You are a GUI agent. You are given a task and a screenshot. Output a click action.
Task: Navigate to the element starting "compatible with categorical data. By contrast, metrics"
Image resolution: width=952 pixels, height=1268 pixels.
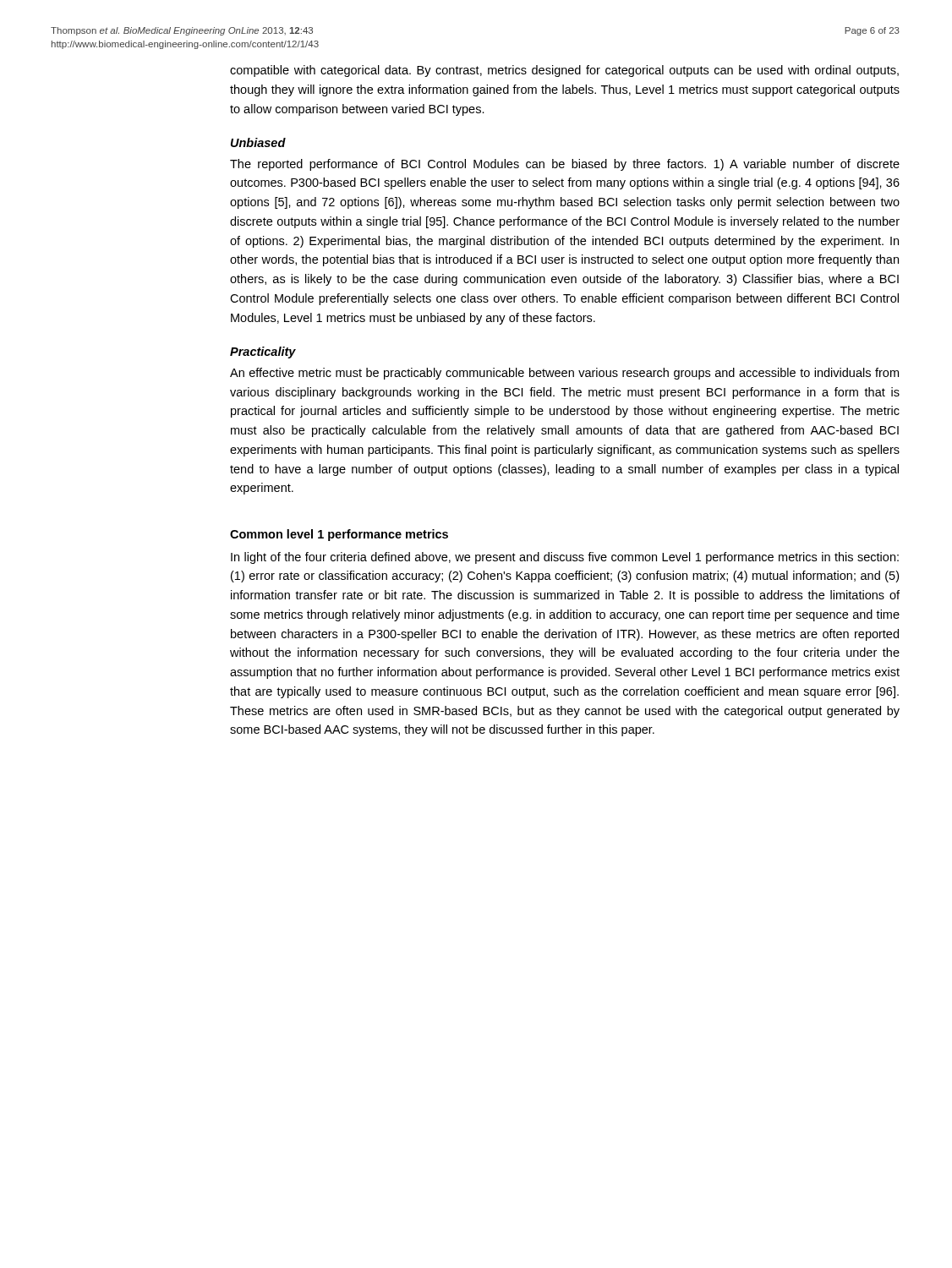pyautogui.click(x=565, y=90)
